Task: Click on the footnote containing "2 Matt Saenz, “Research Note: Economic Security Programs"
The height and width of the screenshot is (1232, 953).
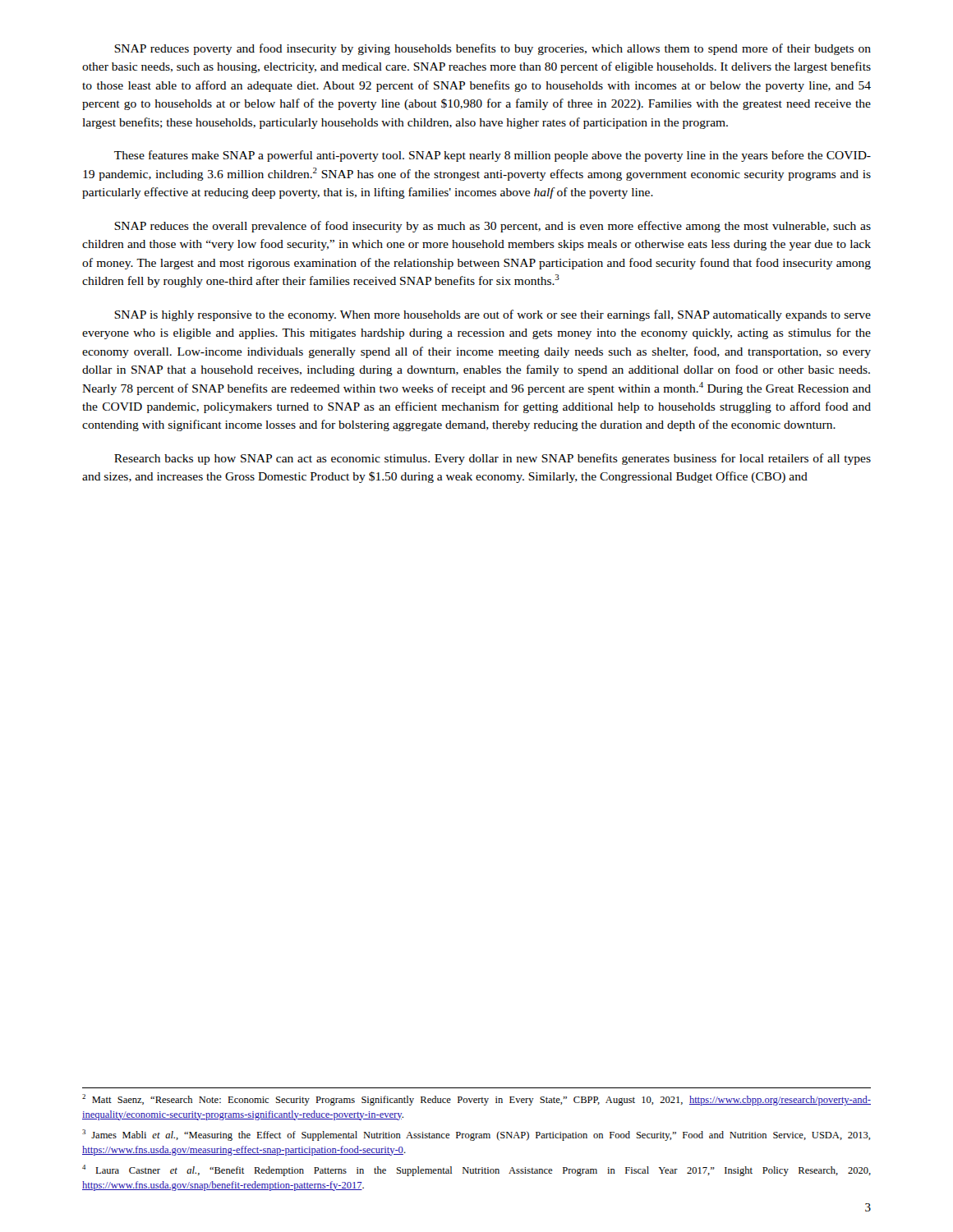Action: (476, 1107)
